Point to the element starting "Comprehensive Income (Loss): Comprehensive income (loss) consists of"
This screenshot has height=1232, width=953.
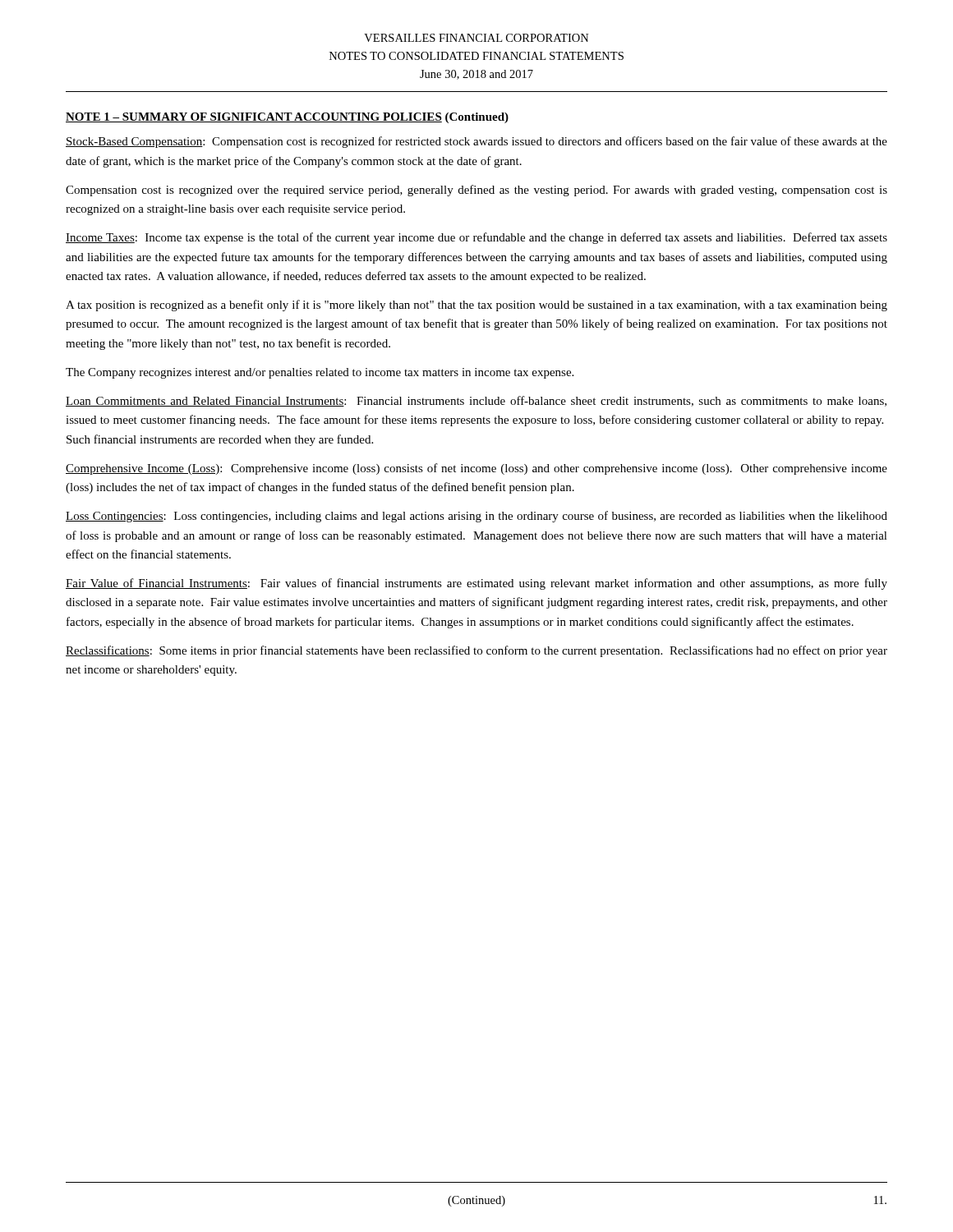pos(476,478)
